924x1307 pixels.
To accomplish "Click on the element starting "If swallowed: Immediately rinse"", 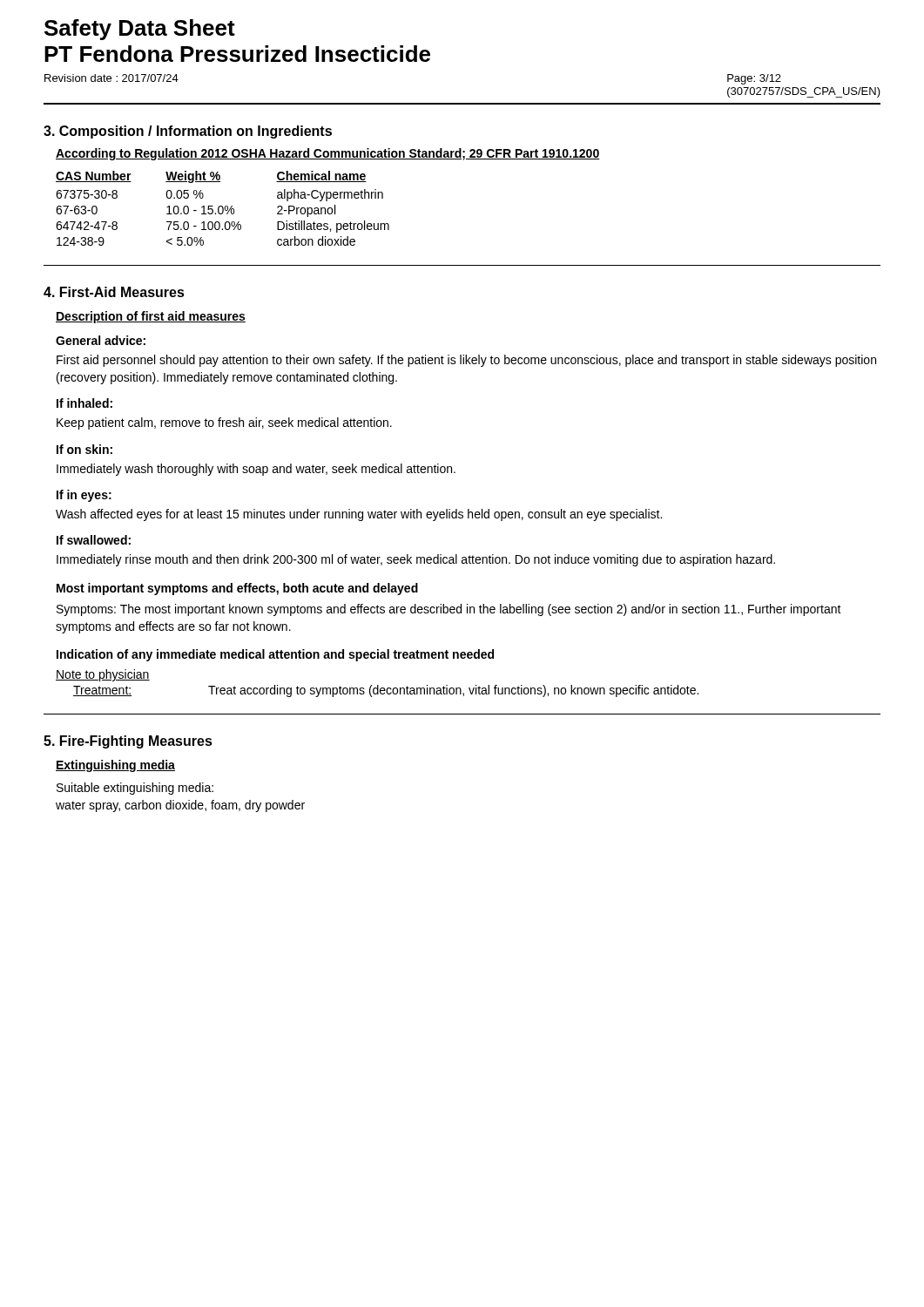I will [468, 551].
